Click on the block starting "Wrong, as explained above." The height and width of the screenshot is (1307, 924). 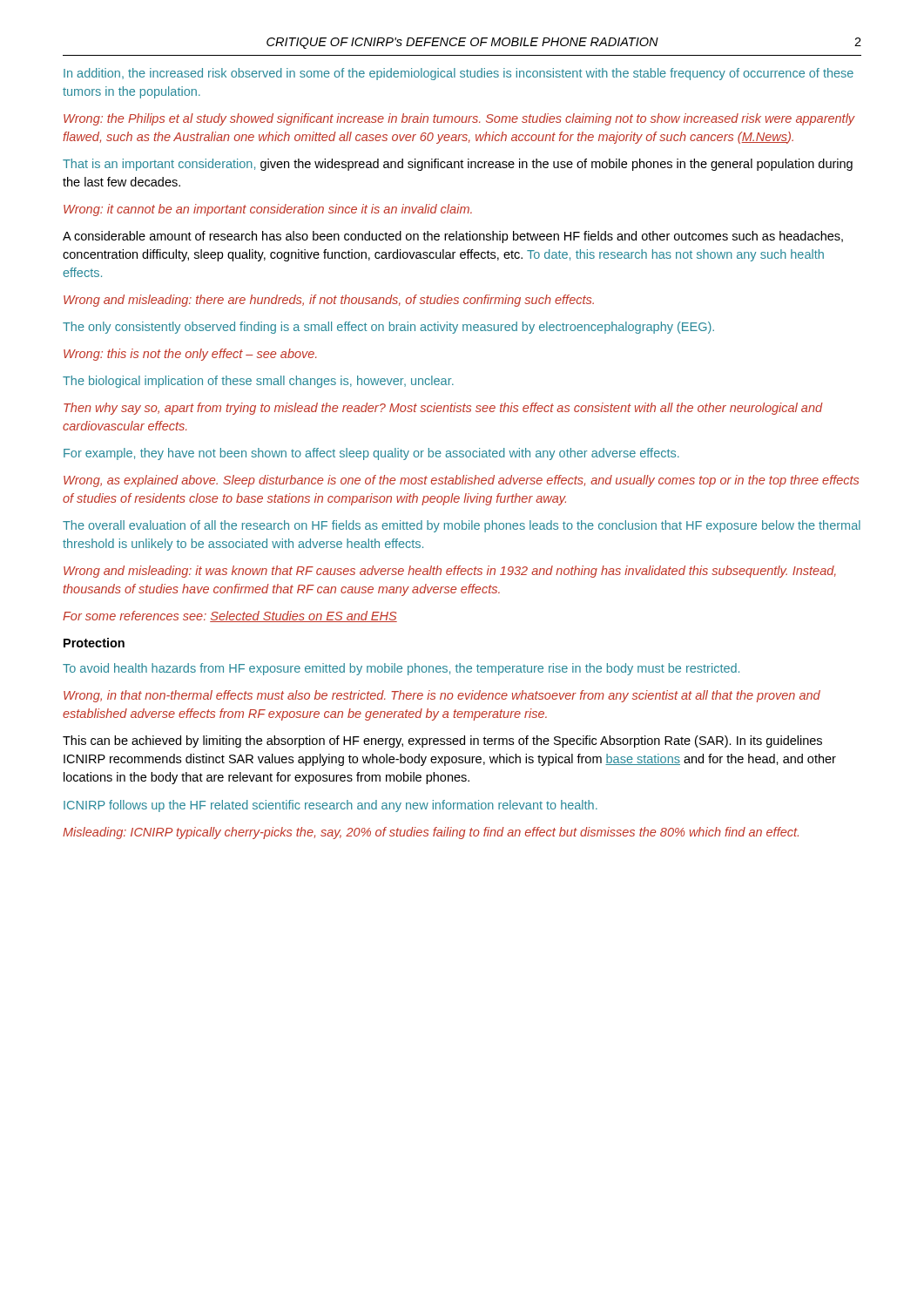462,490
